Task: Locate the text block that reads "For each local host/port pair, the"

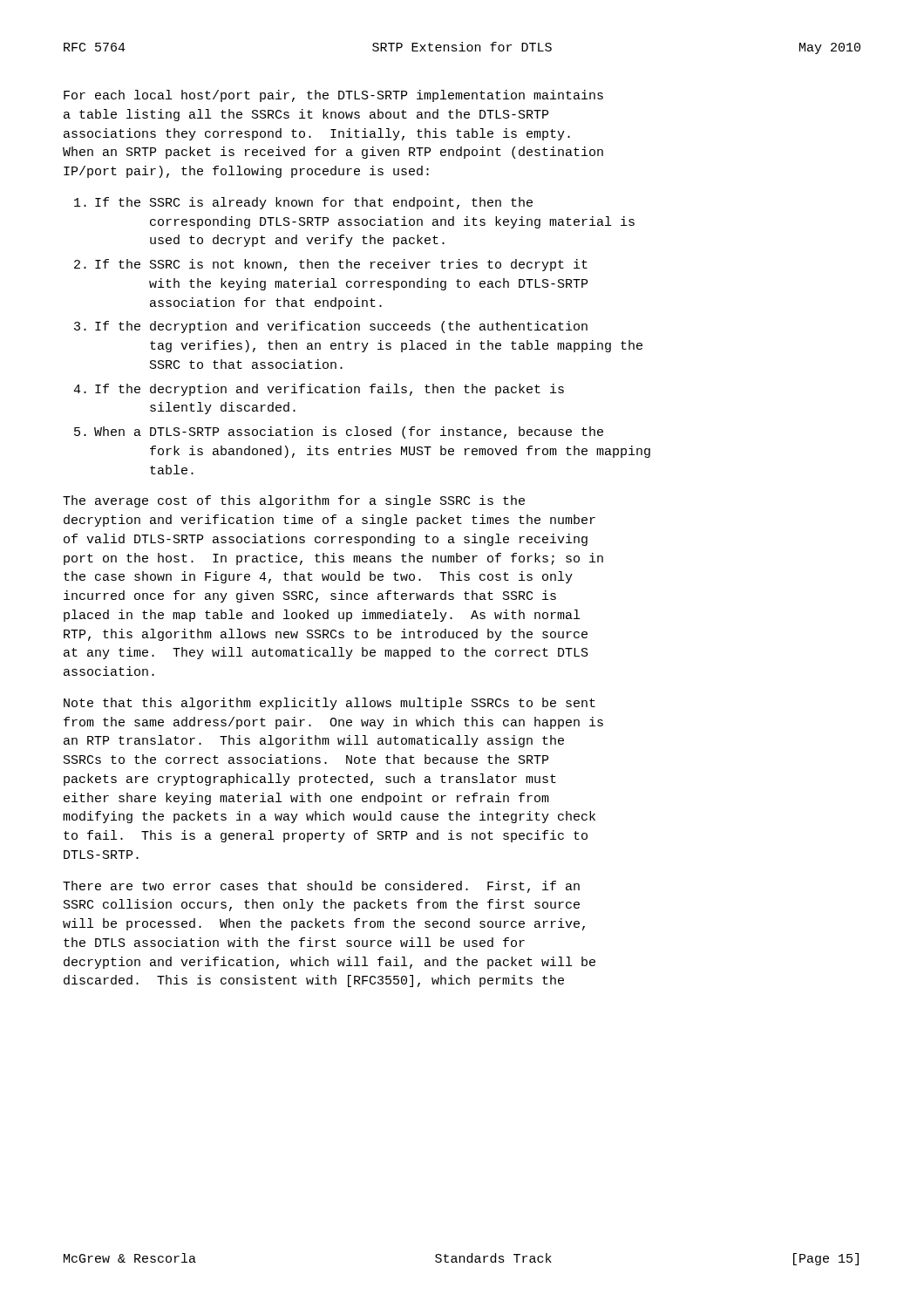Action: coord(333,134)
